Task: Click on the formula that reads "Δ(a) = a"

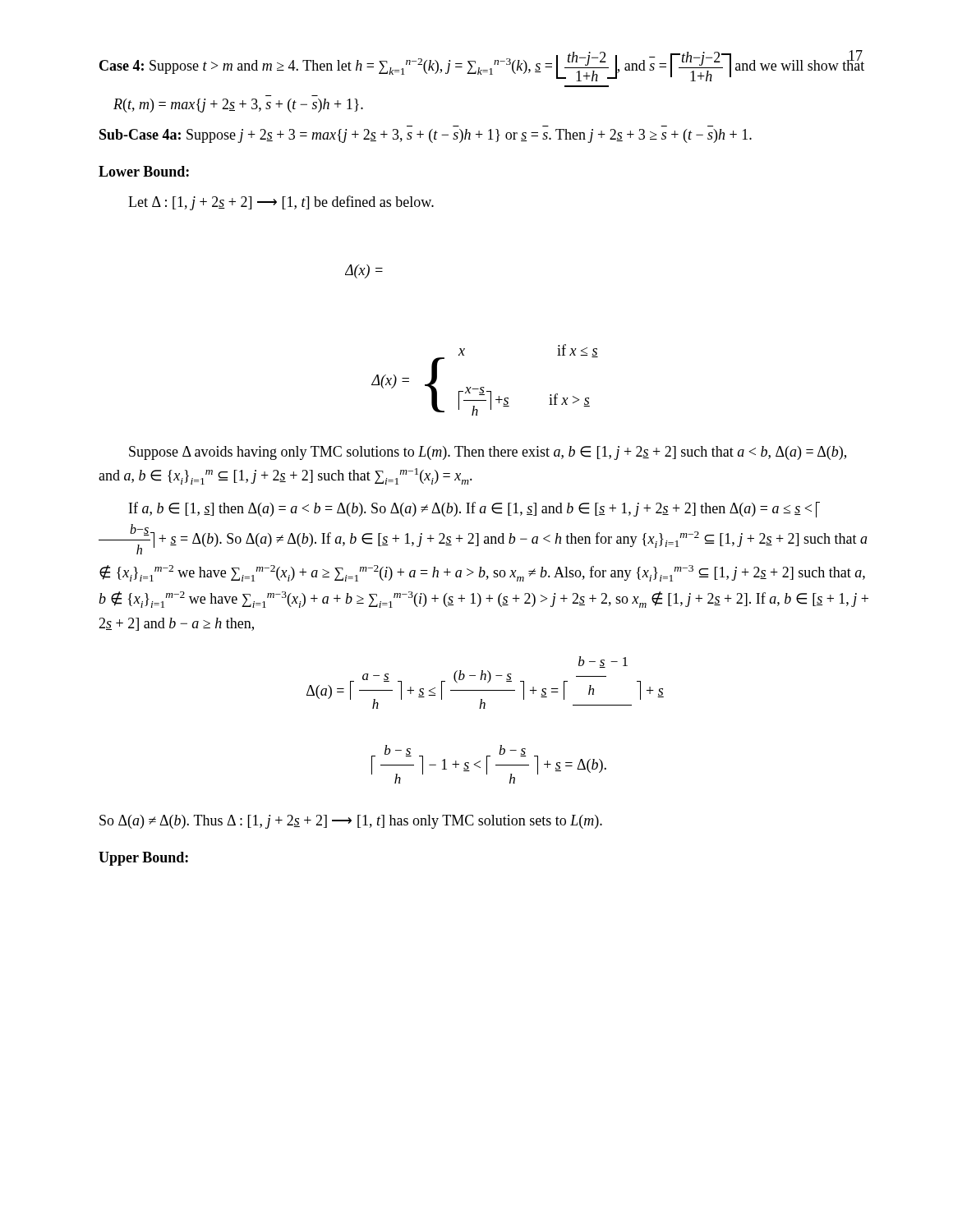Action: pos(485,720)
